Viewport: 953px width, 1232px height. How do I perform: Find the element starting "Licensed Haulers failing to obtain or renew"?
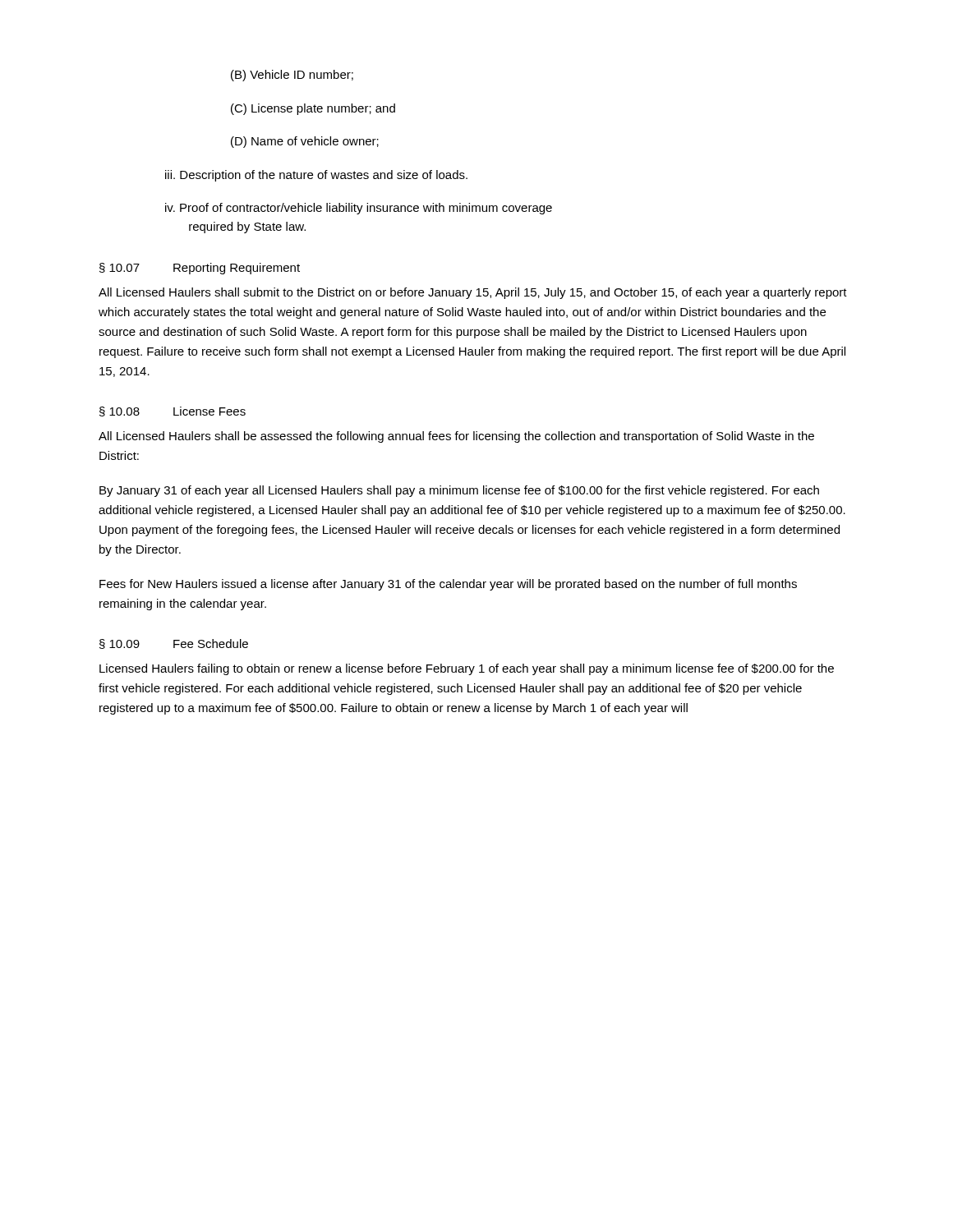(476, 688)
